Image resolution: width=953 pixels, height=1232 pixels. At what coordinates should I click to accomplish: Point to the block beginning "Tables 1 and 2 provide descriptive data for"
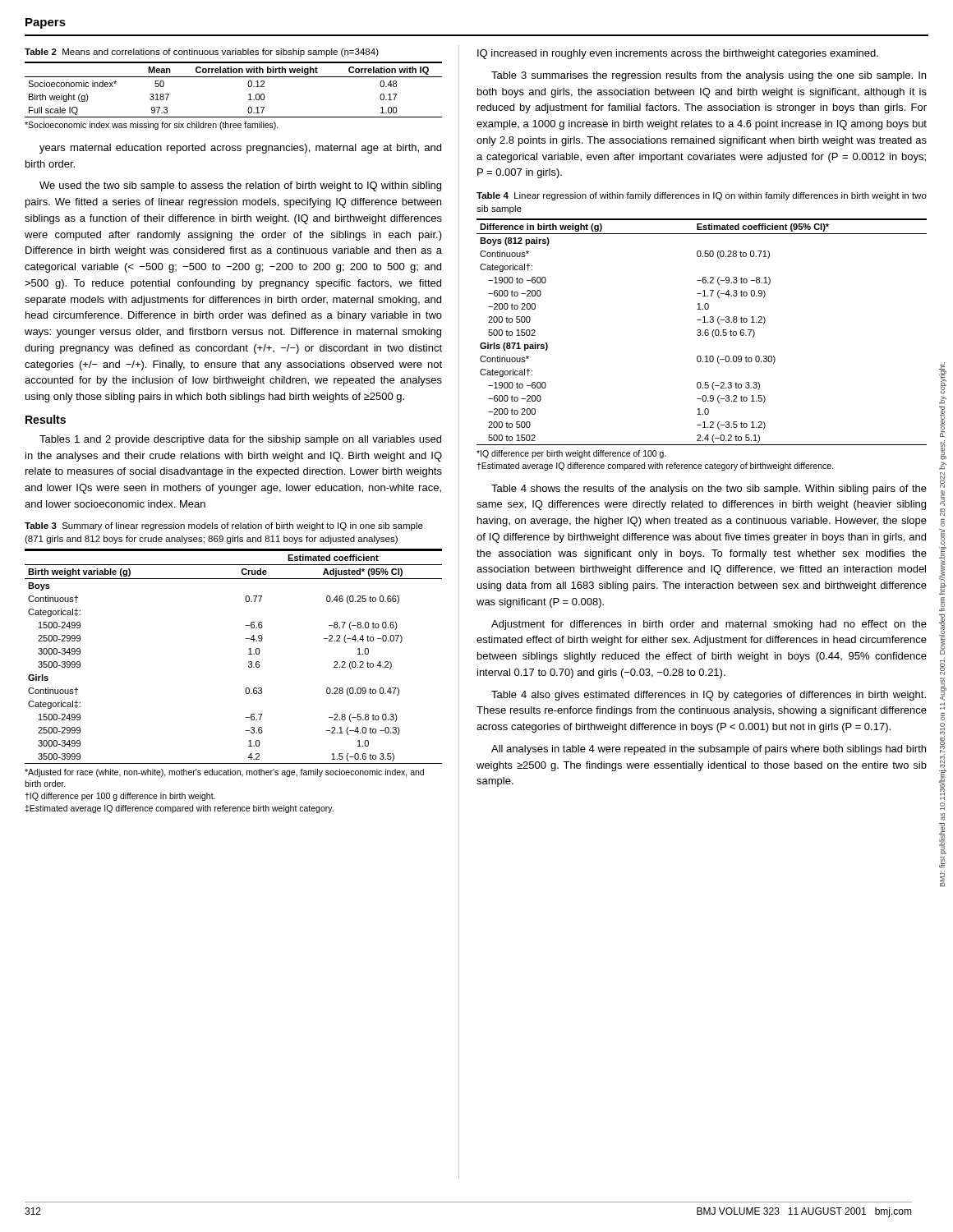pyautogui.click(x=233, y=471)
